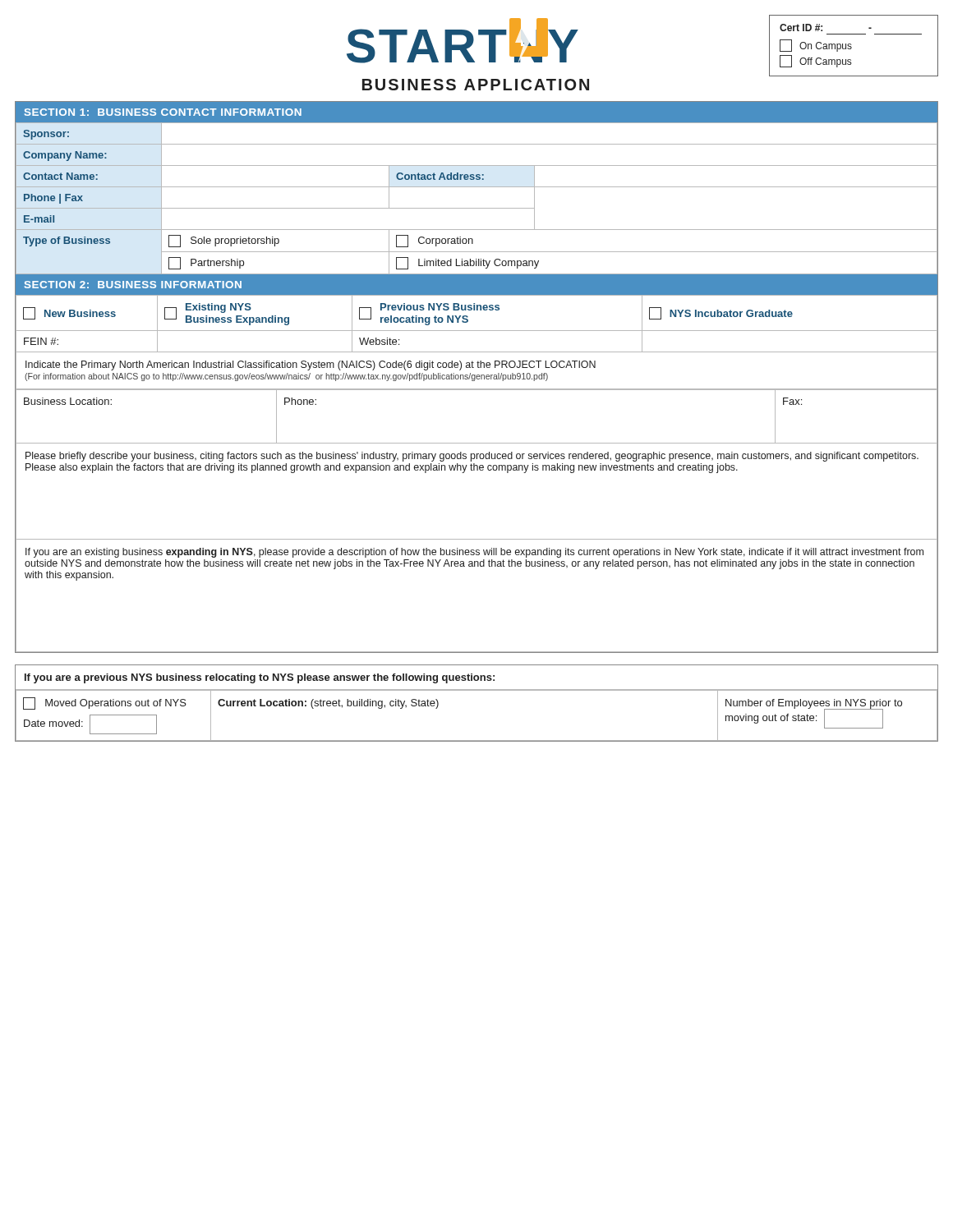The width and height of the screenshot is (953, 1232).
Task: Click the logo
Action: click(476, 55)
